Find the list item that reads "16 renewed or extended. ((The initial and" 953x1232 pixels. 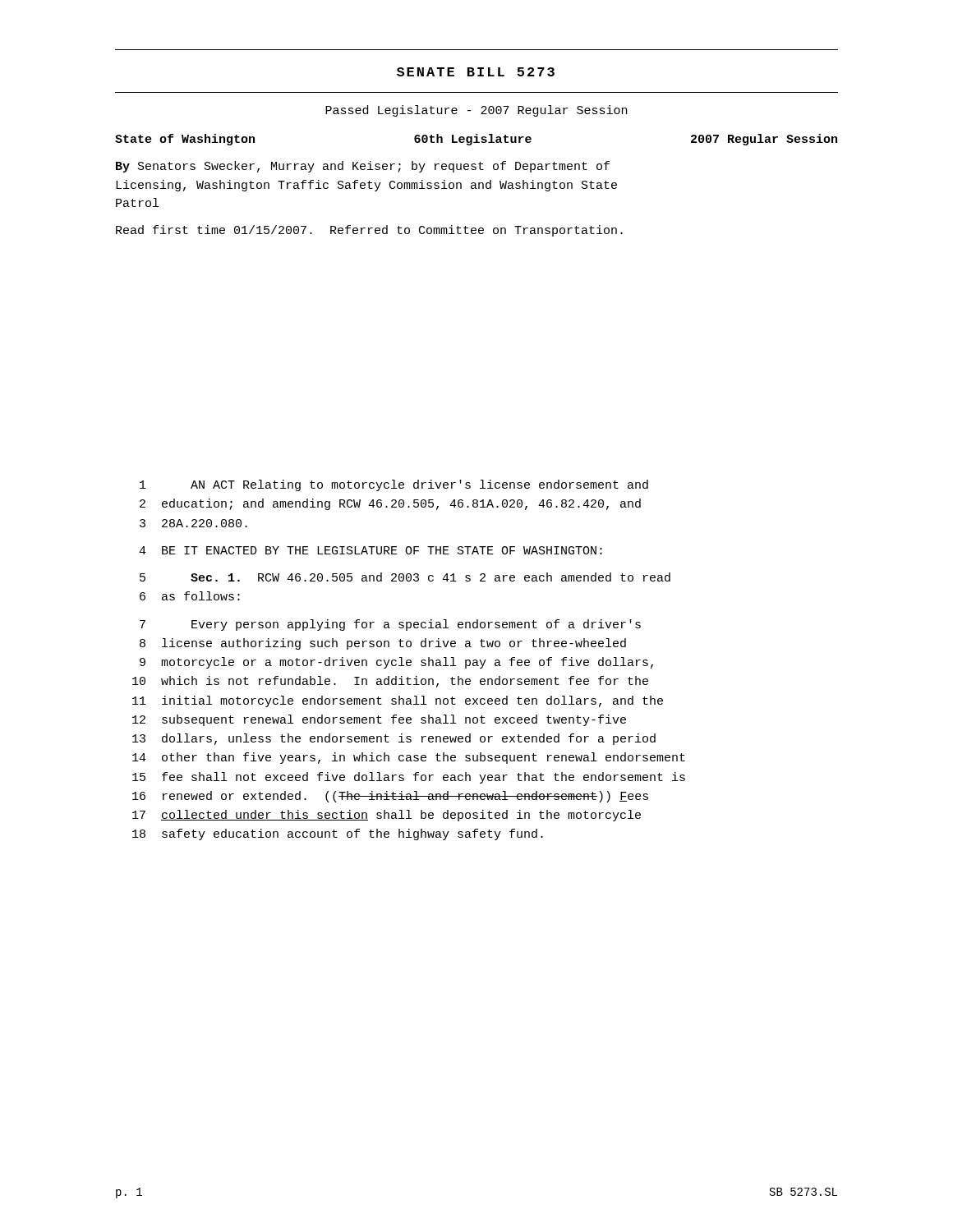click(476, 797)
